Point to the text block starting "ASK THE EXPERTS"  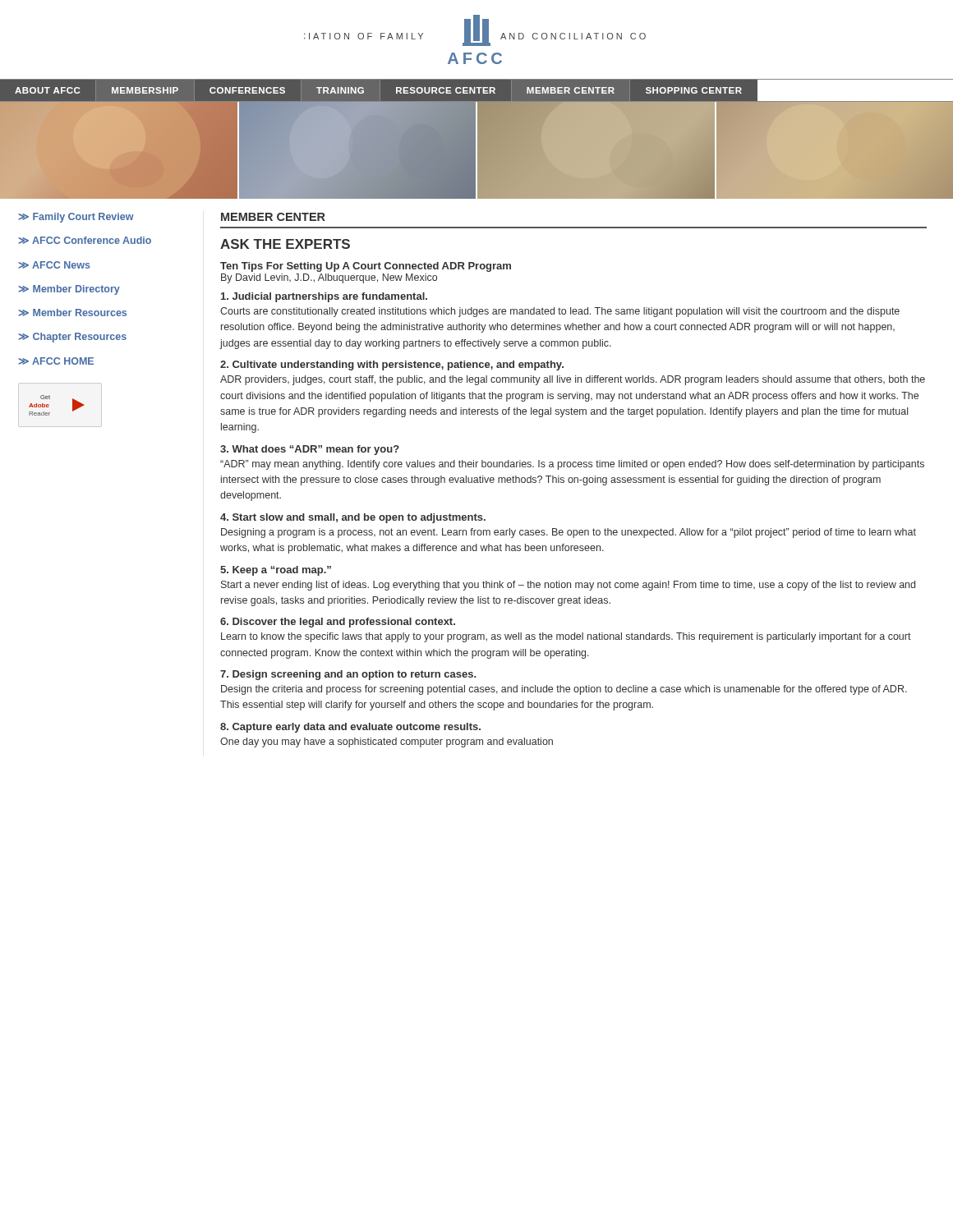point(285,244)
